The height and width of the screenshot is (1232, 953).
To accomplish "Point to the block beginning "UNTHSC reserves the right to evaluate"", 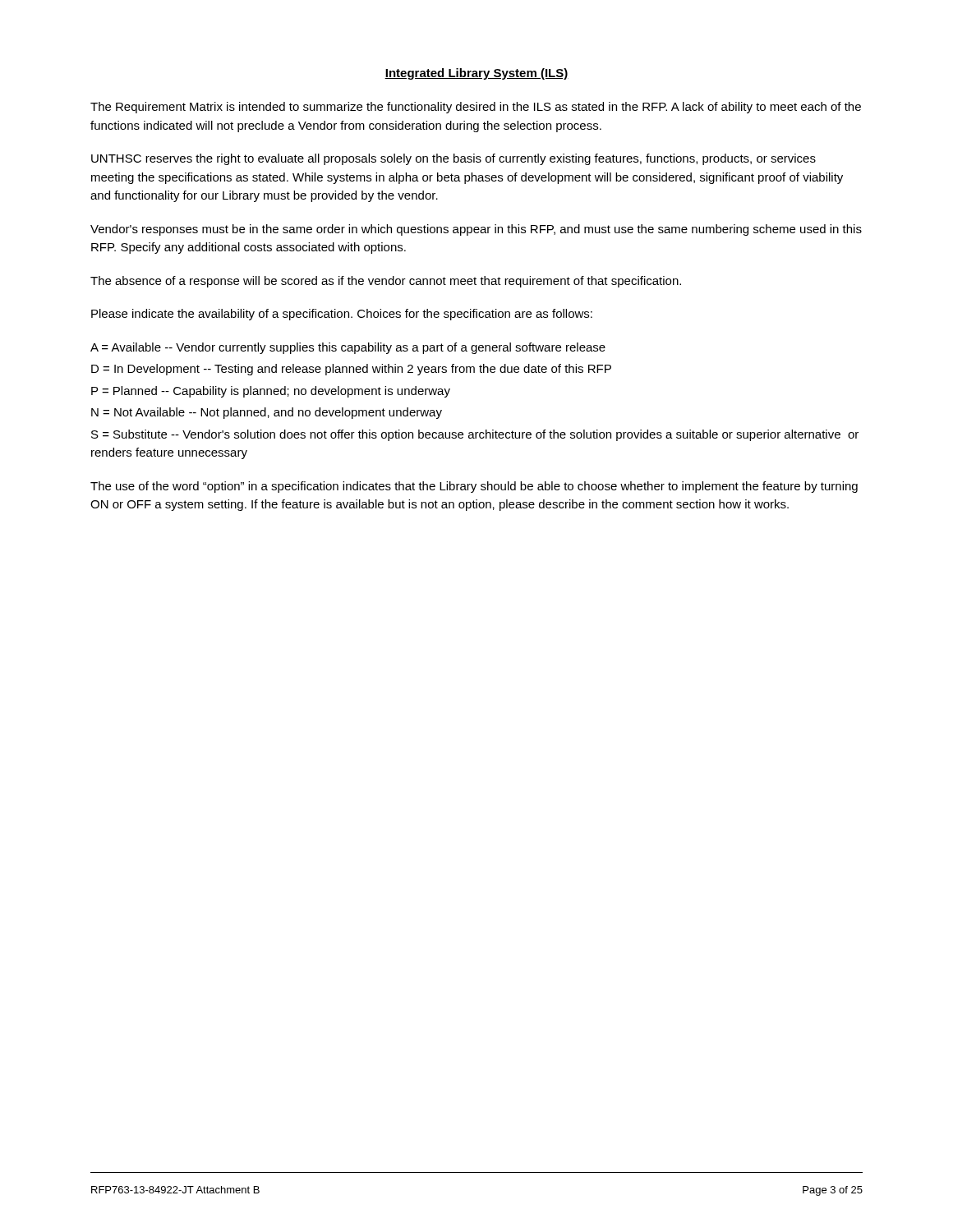I will pyautogui.click(x=467, y=177).
